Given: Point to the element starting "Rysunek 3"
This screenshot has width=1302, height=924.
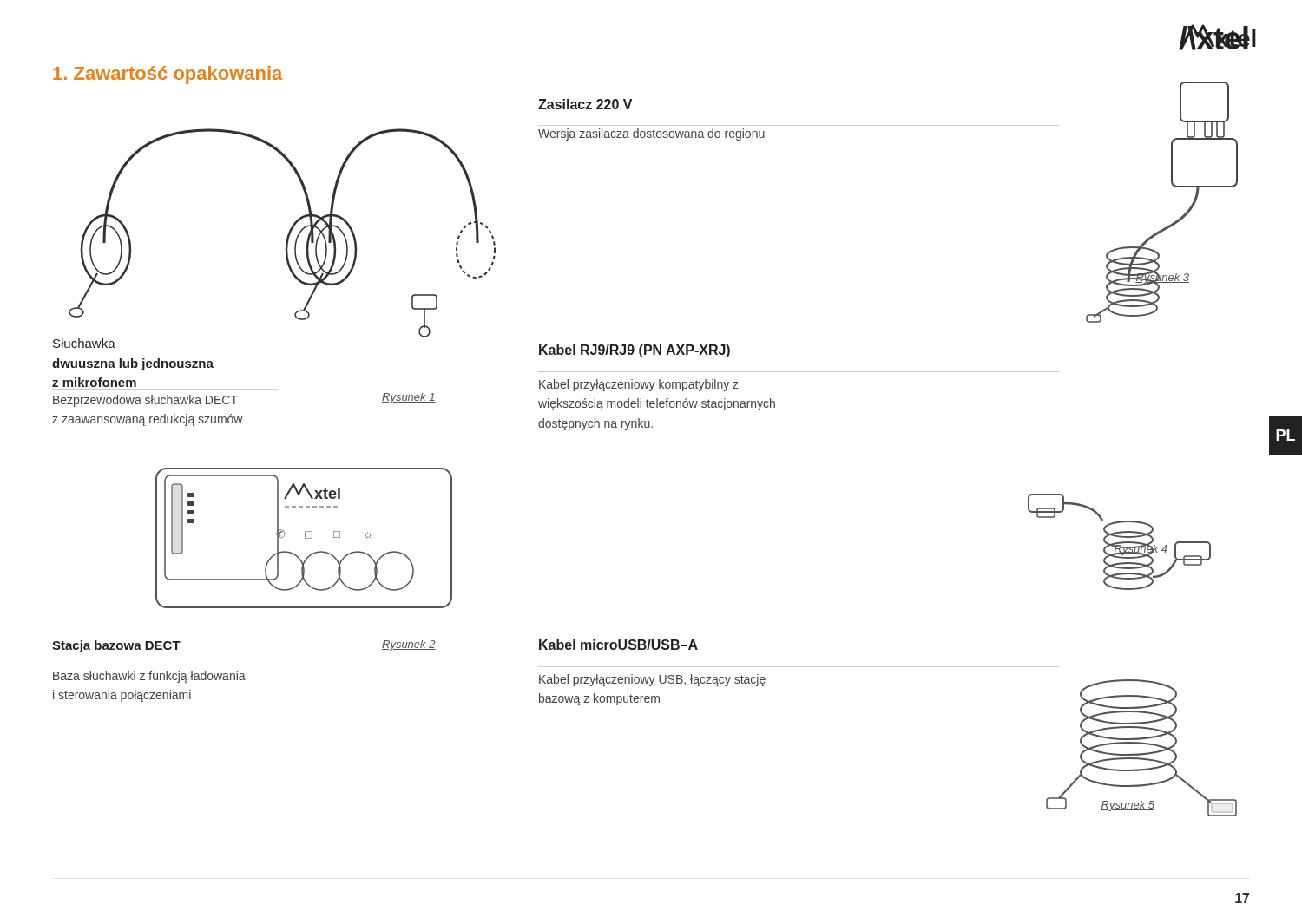Looking at the screenshot, I should (1162, 277).
